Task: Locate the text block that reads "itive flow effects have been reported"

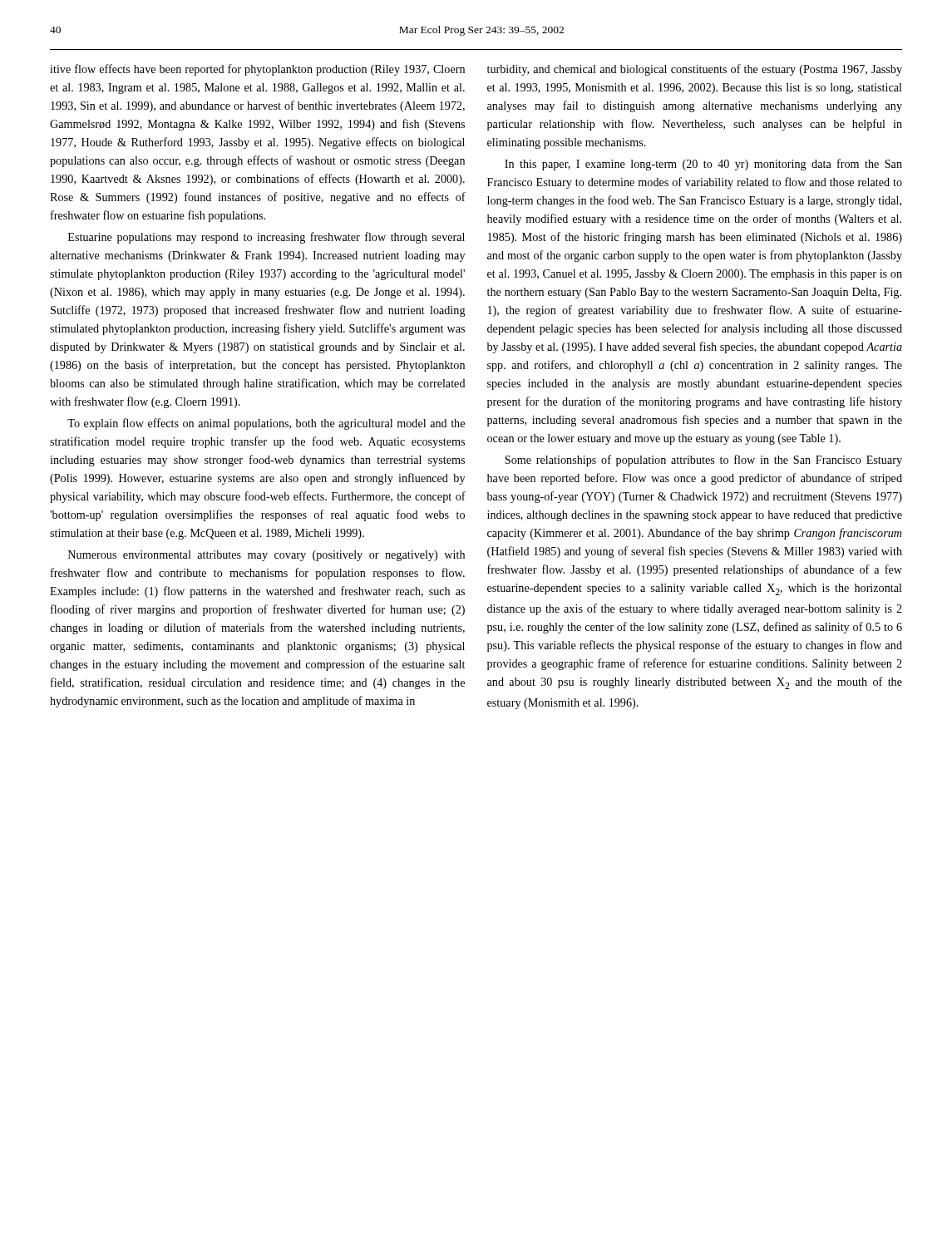Action: 258,385
